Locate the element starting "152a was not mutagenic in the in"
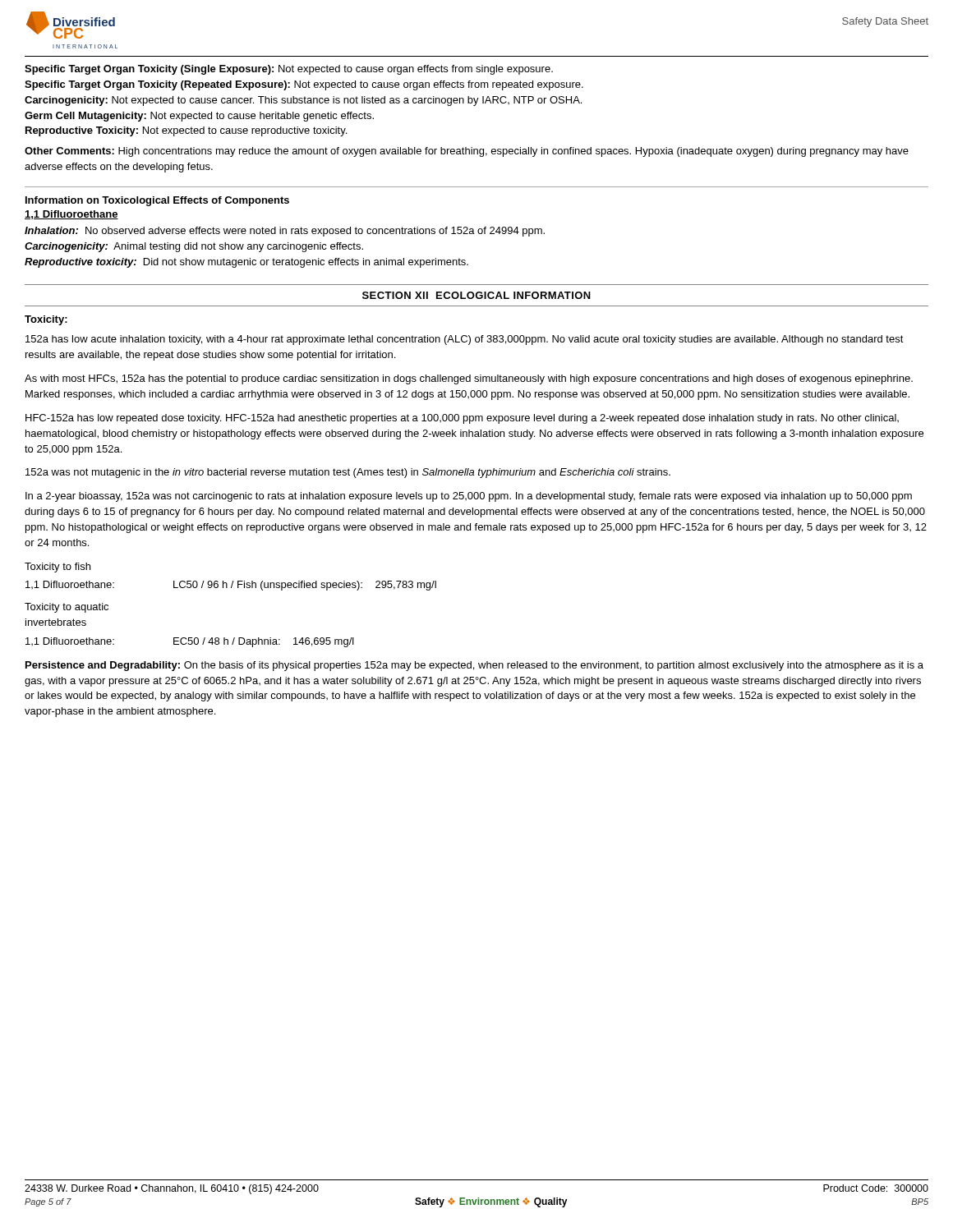 click(348, 472)
